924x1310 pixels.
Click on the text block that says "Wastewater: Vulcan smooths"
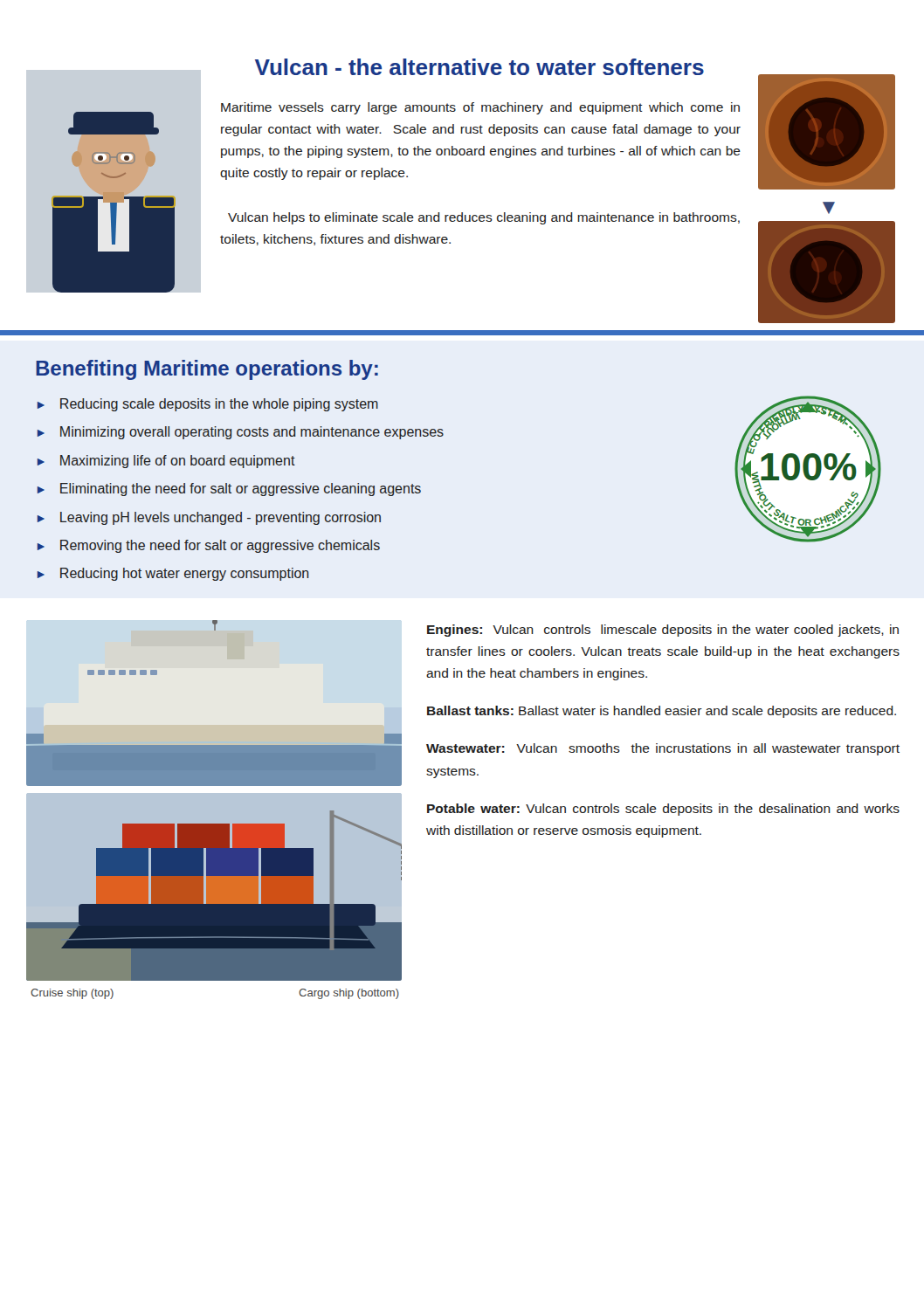coord(663,759)
